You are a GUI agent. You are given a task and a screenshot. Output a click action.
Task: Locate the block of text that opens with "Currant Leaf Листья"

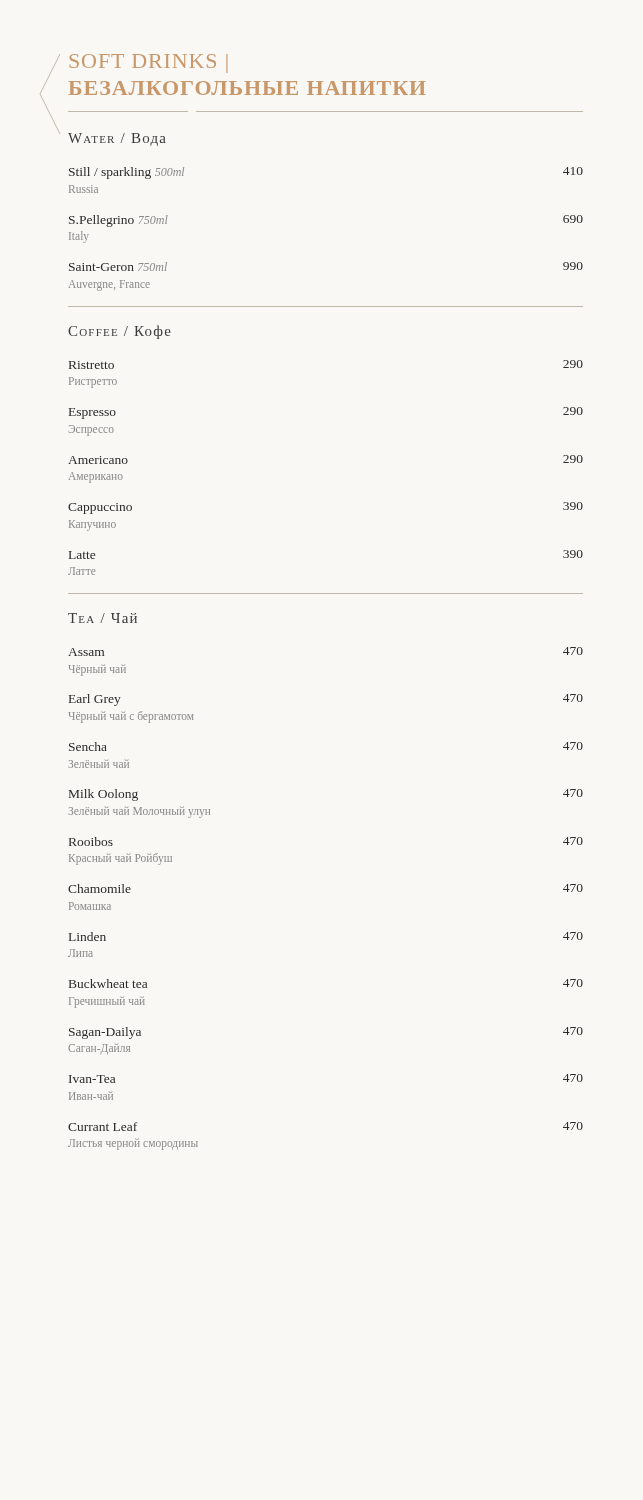tap(102, 1126)
